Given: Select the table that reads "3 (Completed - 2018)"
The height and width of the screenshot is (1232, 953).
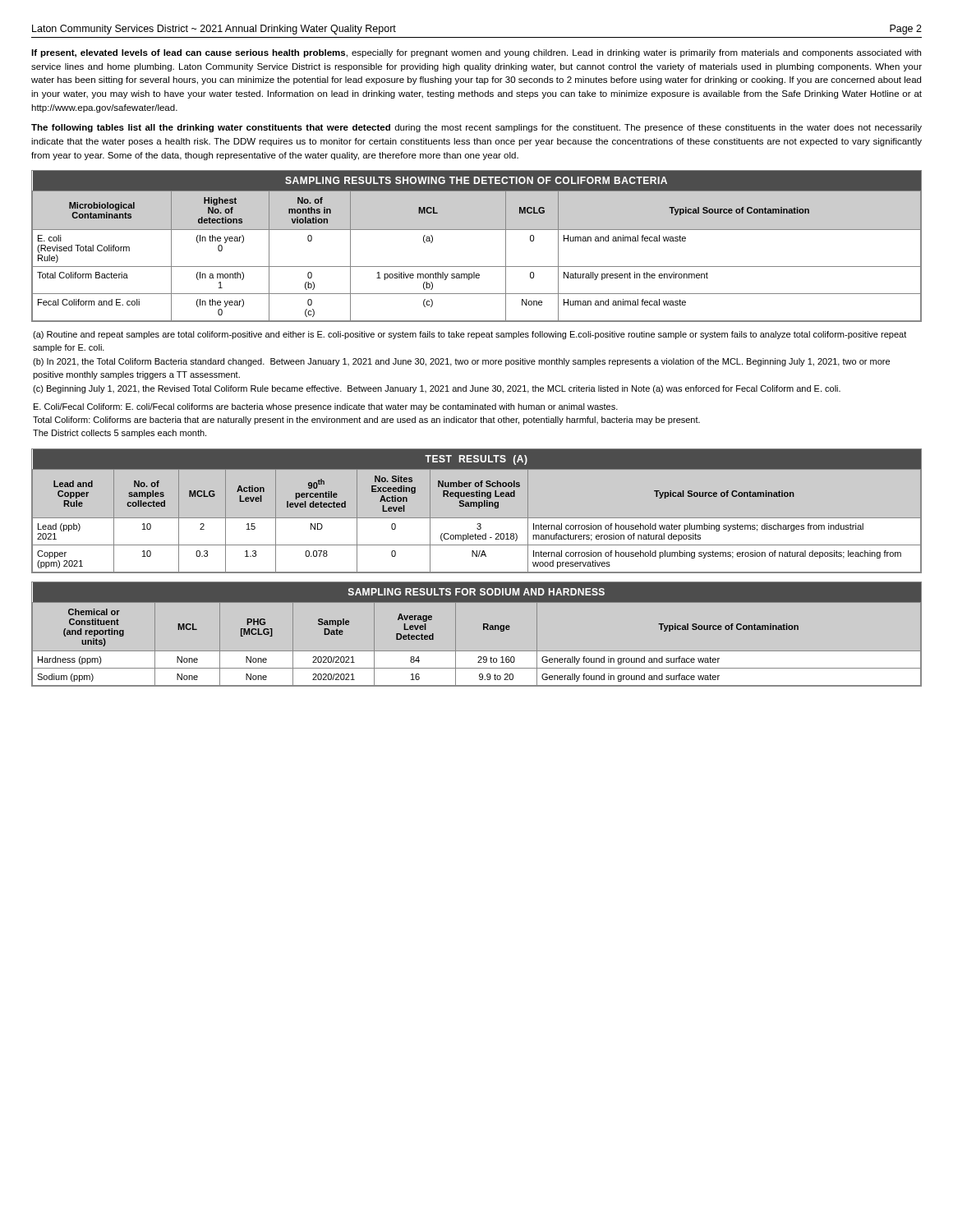Looking at the screenshot, I should [x=476, y=511].
